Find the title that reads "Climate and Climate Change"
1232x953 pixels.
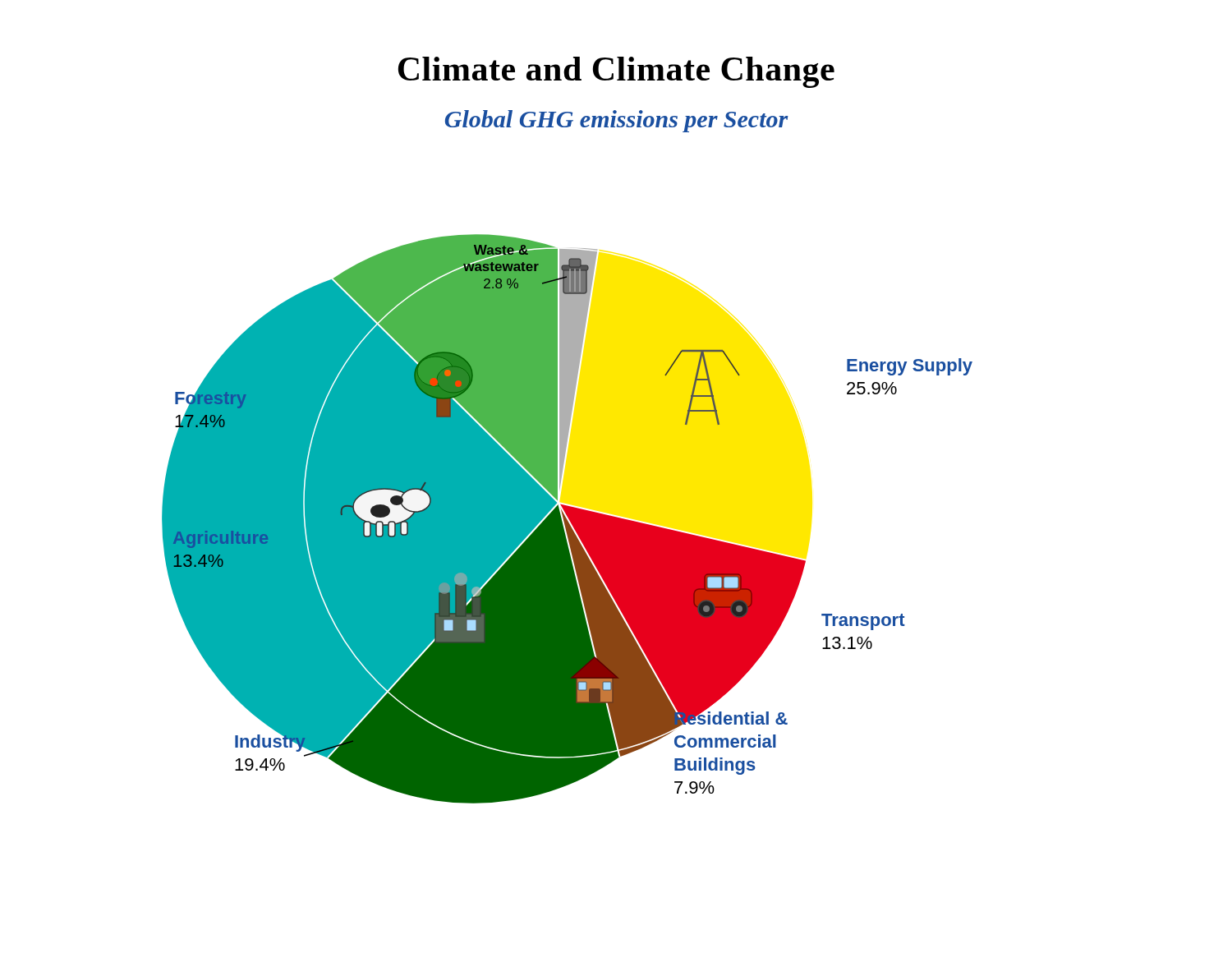616,69
